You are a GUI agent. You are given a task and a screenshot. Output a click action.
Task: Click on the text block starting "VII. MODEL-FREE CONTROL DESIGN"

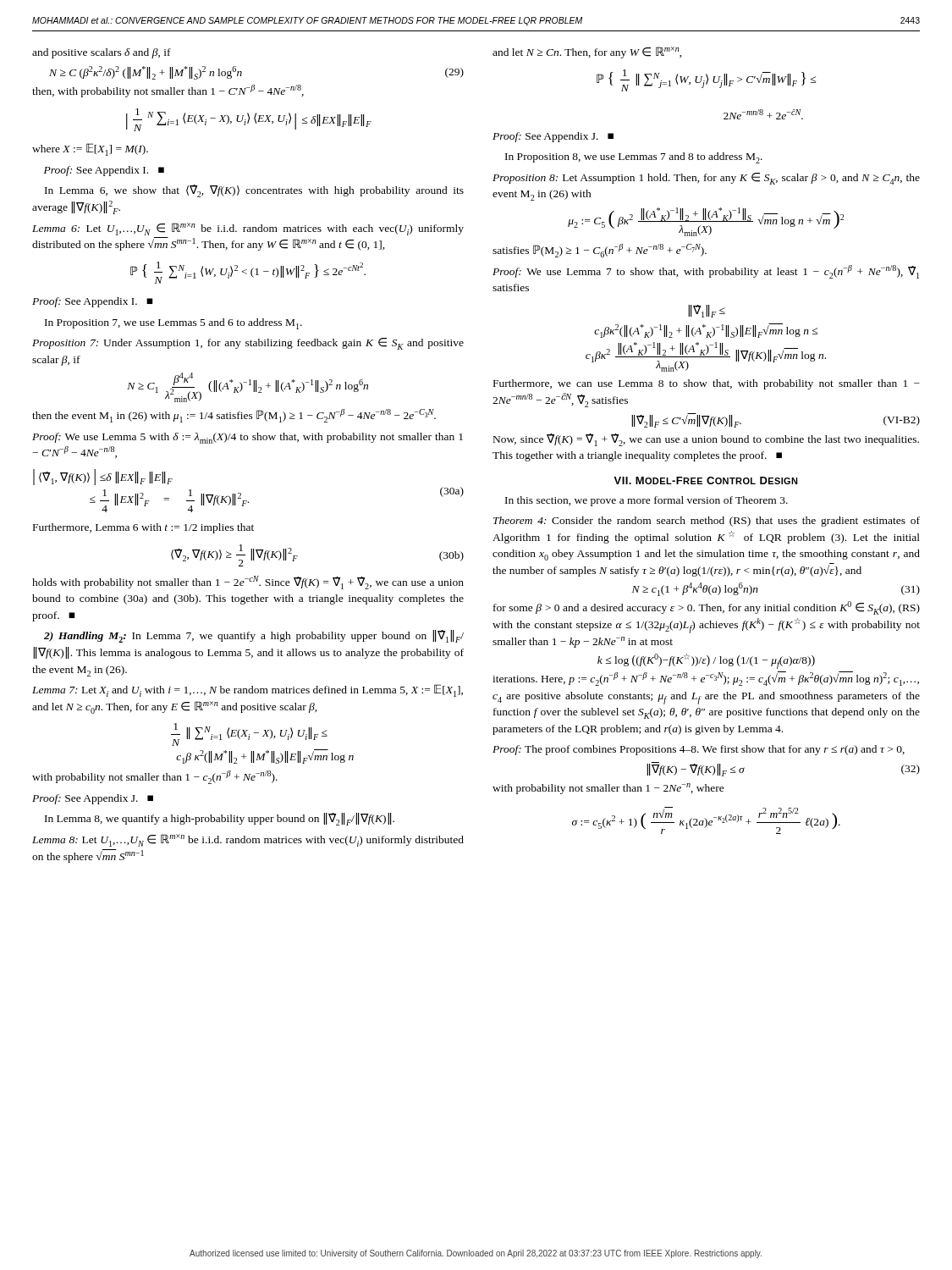(x=706, y=480)
